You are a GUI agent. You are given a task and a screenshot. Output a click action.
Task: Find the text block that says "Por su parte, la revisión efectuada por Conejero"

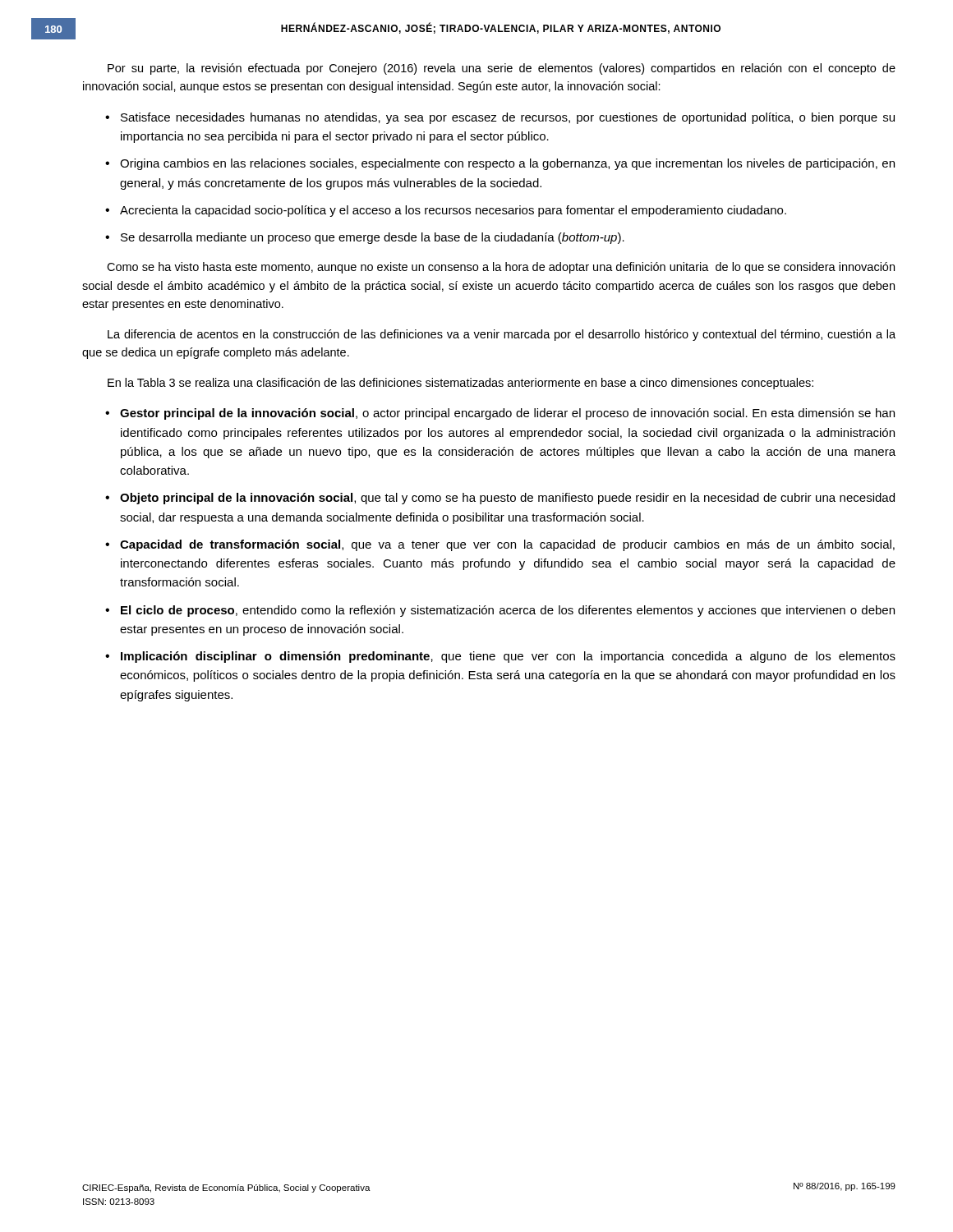[x=489, y=78]
